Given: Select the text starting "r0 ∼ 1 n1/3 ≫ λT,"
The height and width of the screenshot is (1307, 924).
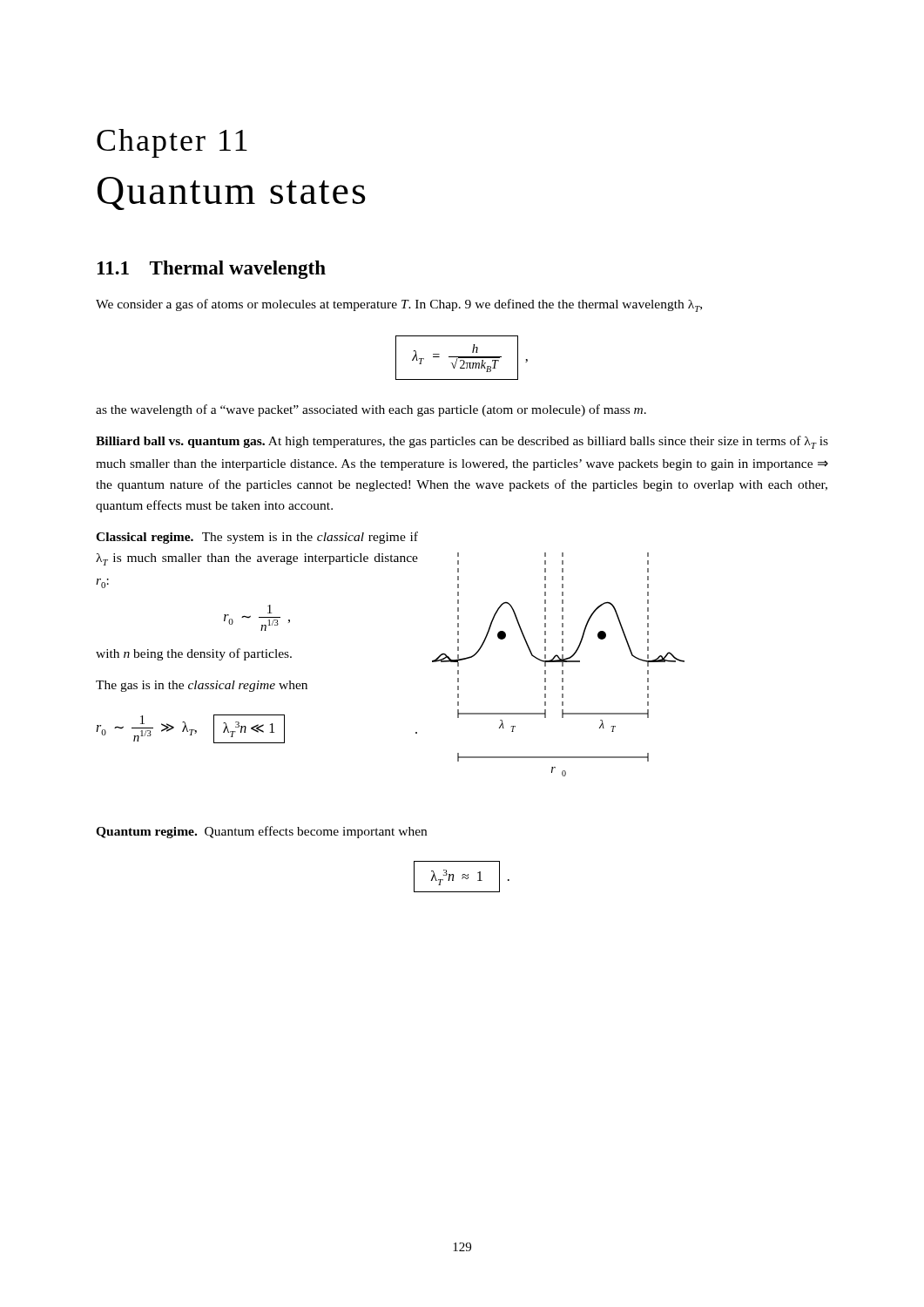Looking at the screenshot, I should click(x=257, y=729).
